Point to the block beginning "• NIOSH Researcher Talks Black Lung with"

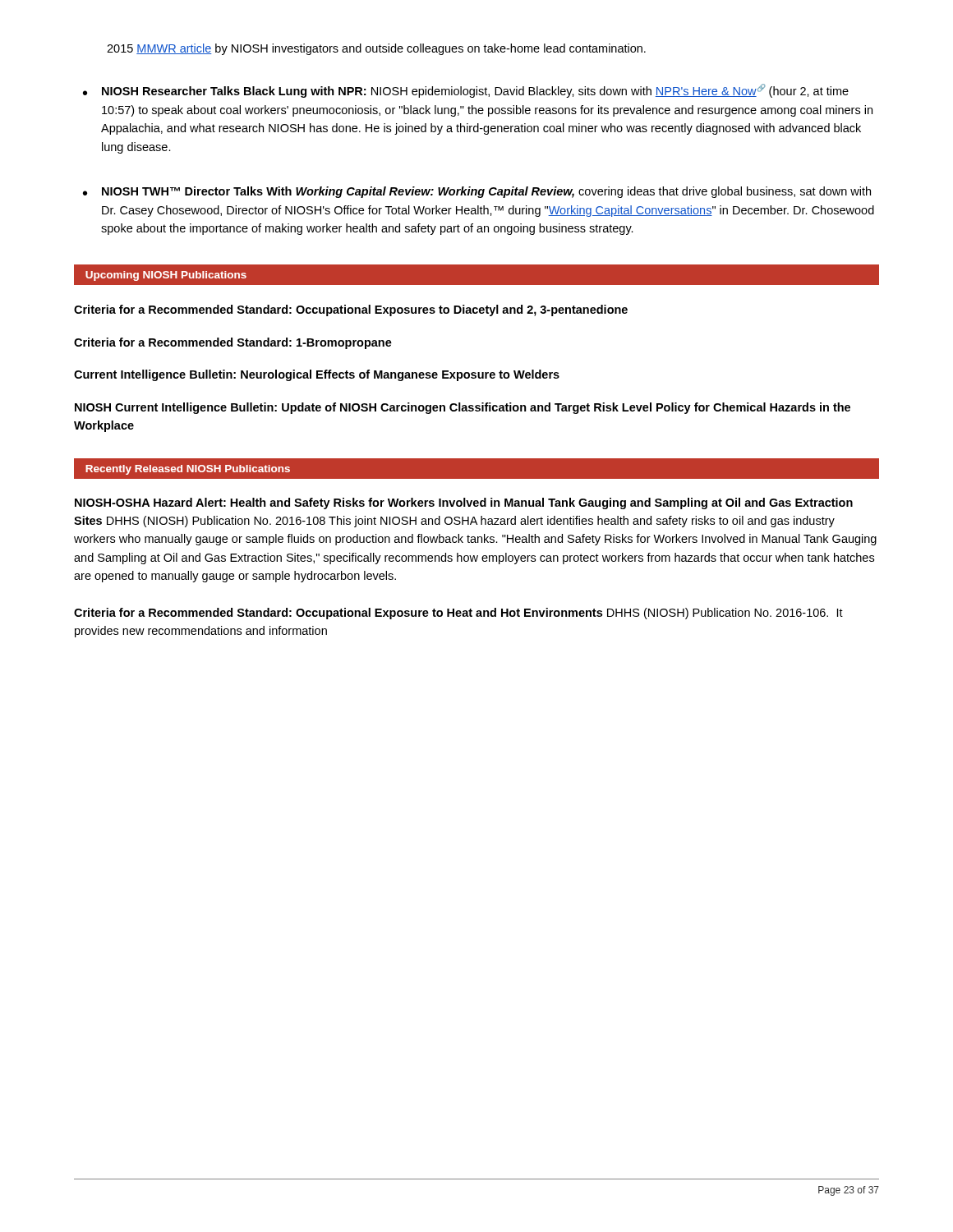(x=481, y=119)
